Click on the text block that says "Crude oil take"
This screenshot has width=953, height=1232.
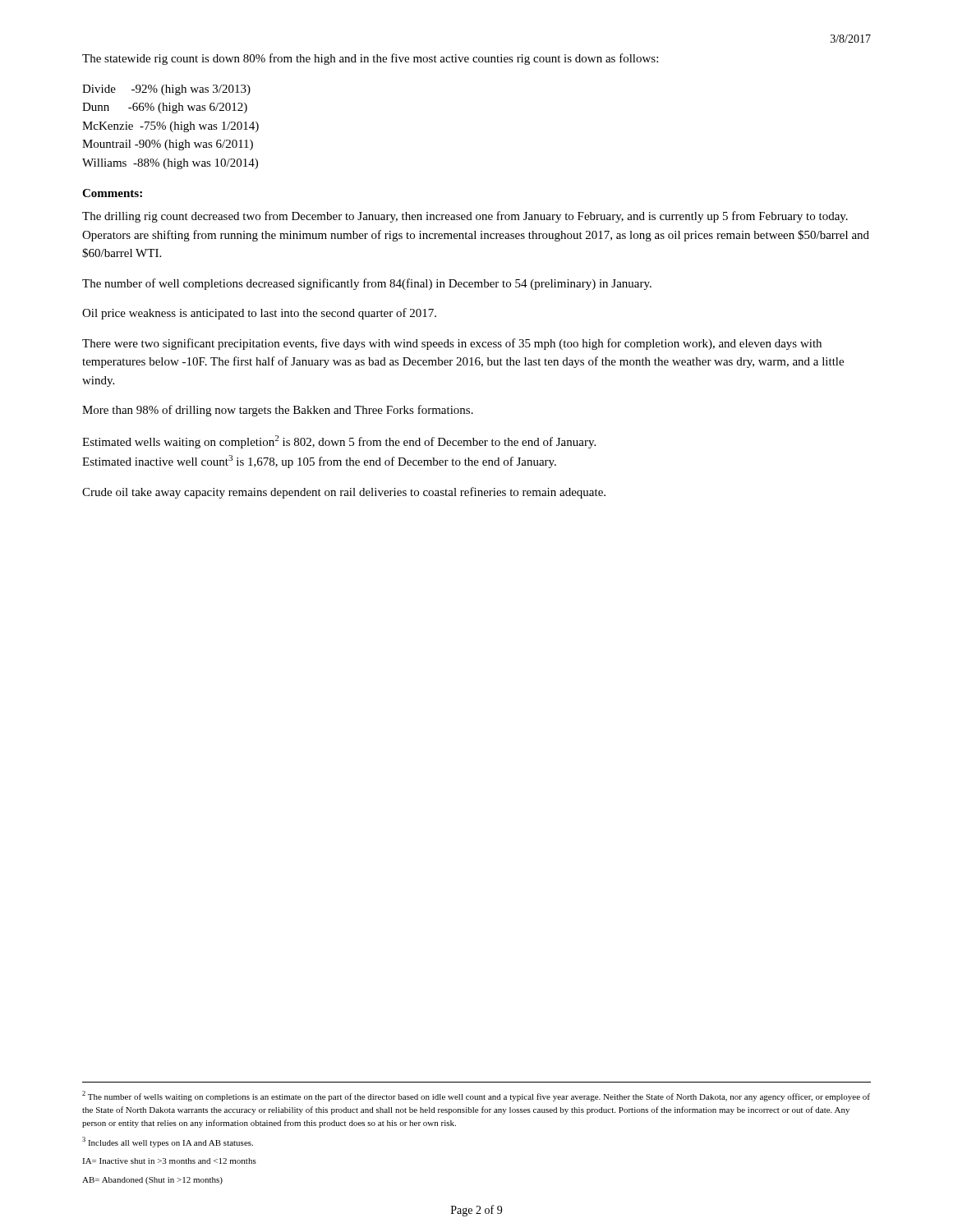point(344,492)
